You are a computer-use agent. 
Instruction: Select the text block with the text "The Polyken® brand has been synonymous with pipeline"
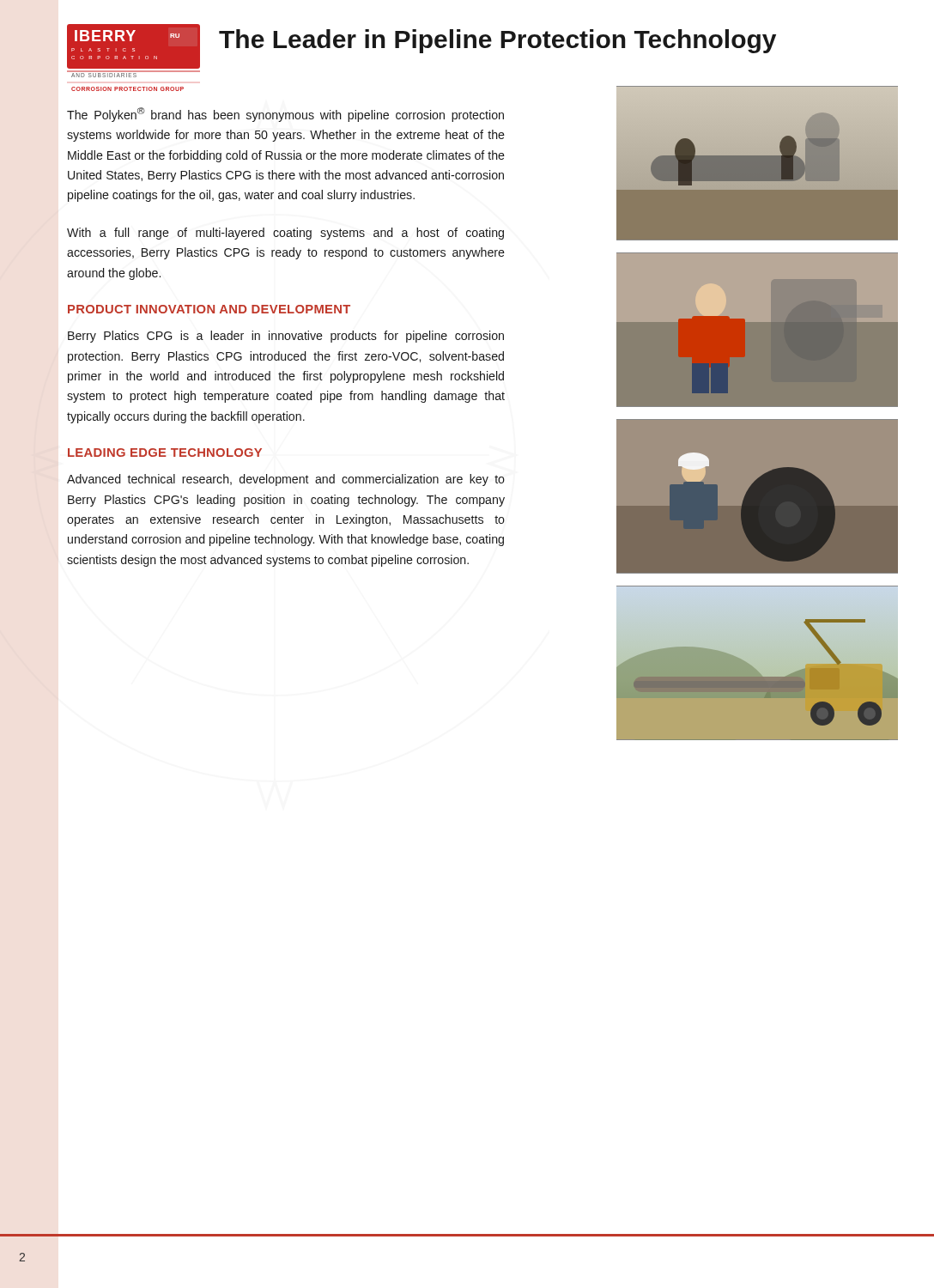click(286, 153)
